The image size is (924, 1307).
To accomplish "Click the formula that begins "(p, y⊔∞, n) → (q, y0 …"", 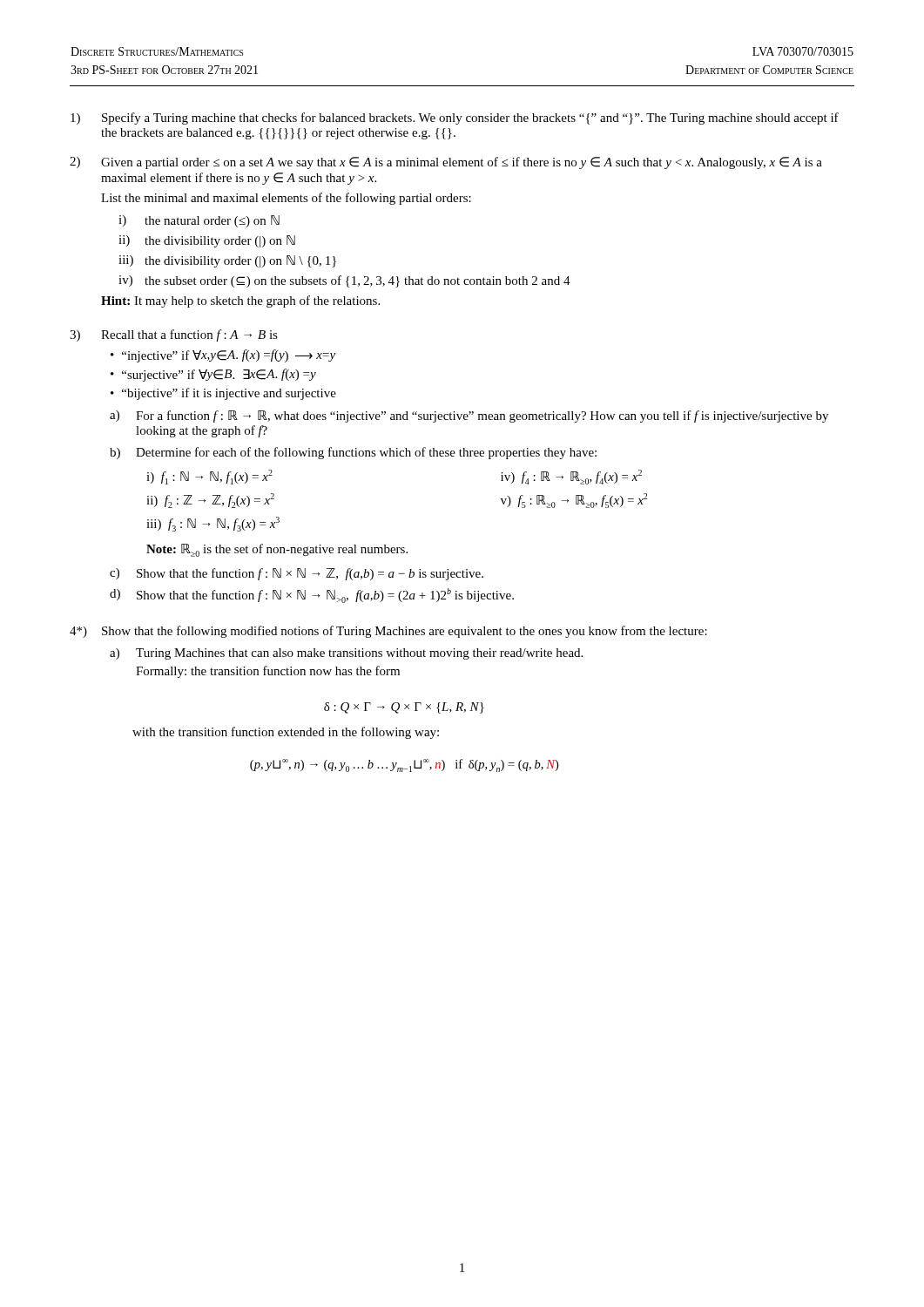I will 404,764.
